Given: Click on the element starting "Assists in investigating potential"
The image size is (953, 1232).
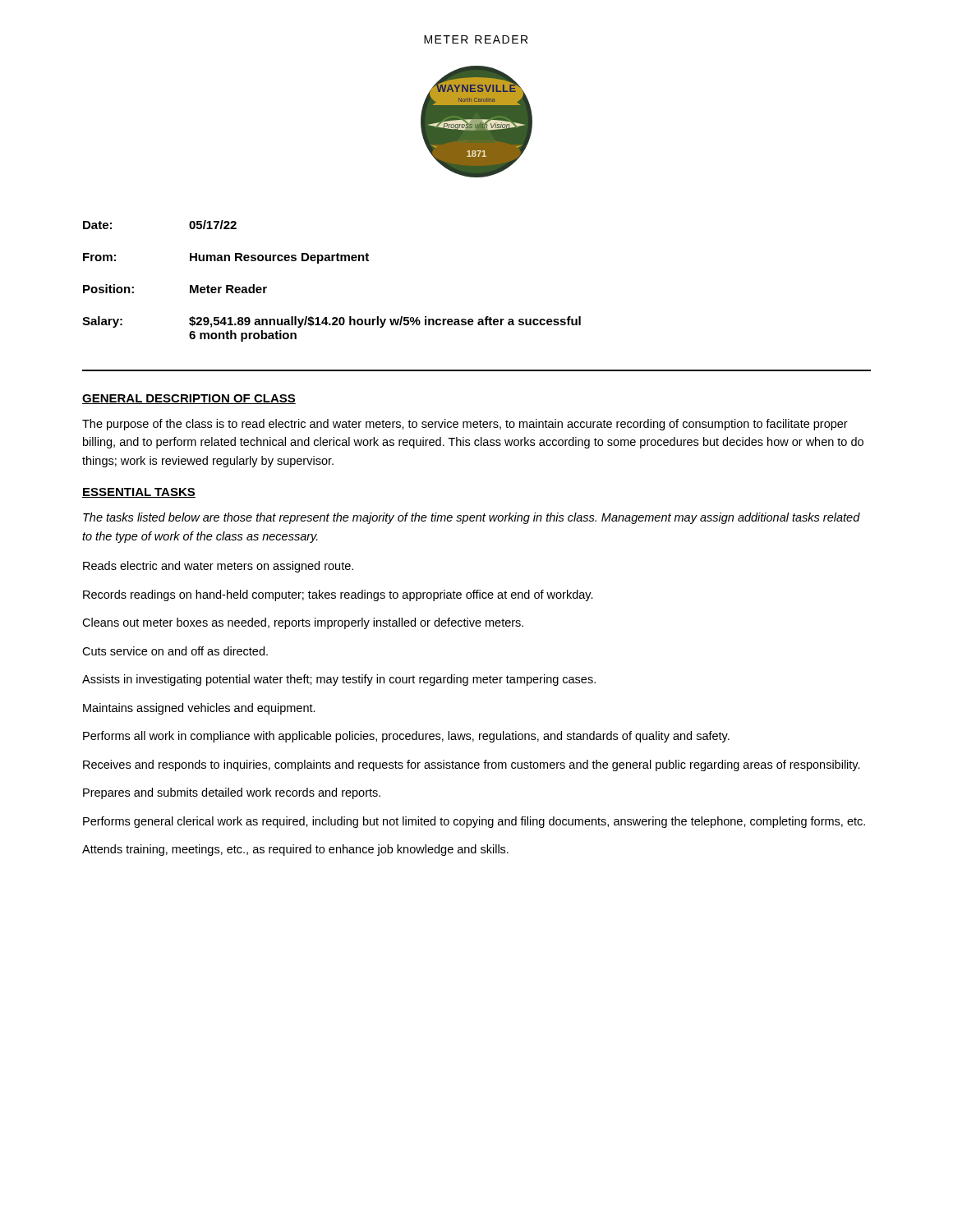Looking at the screenshot, I should 339,679.
